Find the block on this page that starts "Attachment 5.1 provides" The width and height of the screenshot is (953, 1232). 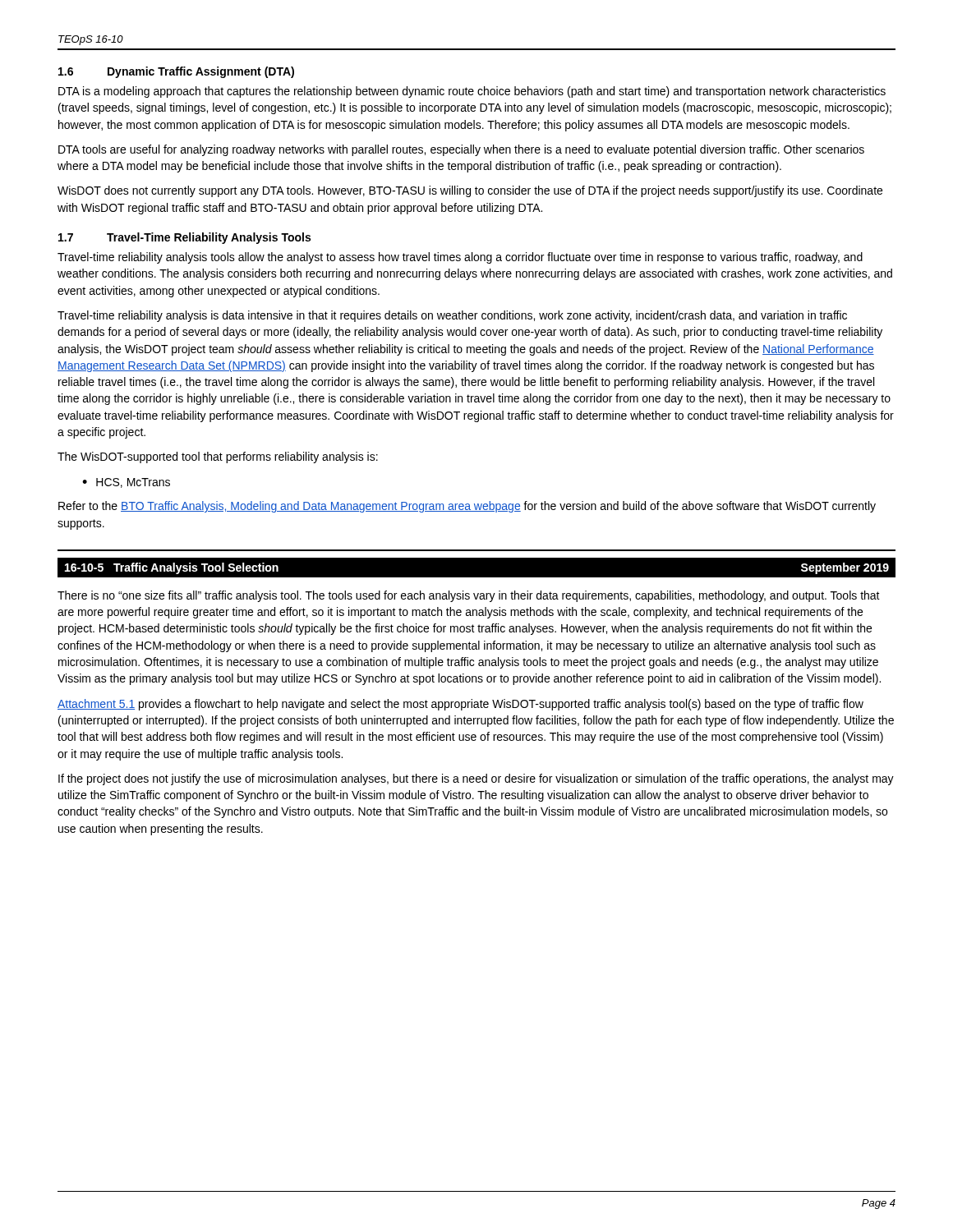click(476, 729)
